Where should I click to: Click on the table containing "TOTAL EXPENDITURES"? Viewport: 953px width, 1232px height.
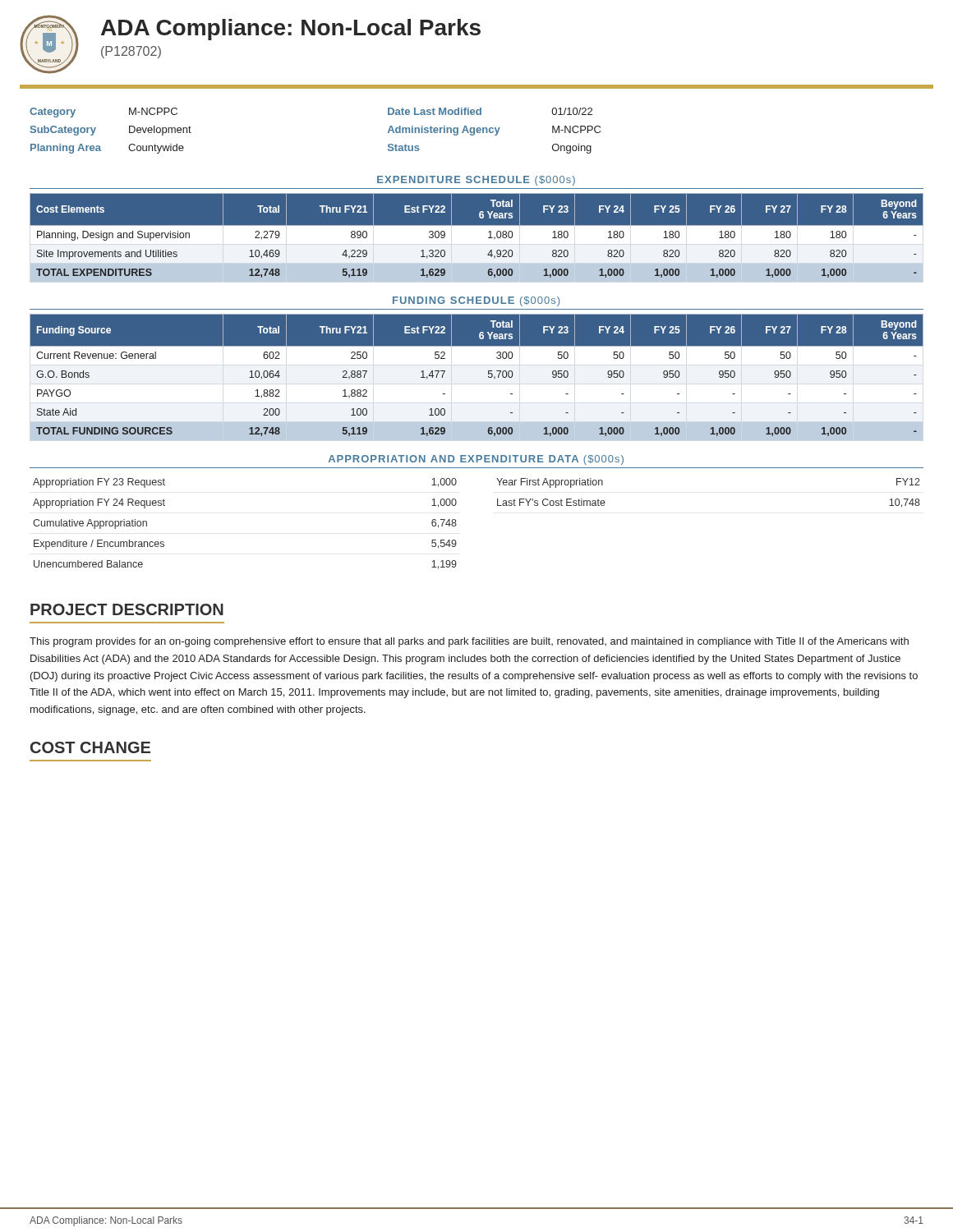point(476,238)
